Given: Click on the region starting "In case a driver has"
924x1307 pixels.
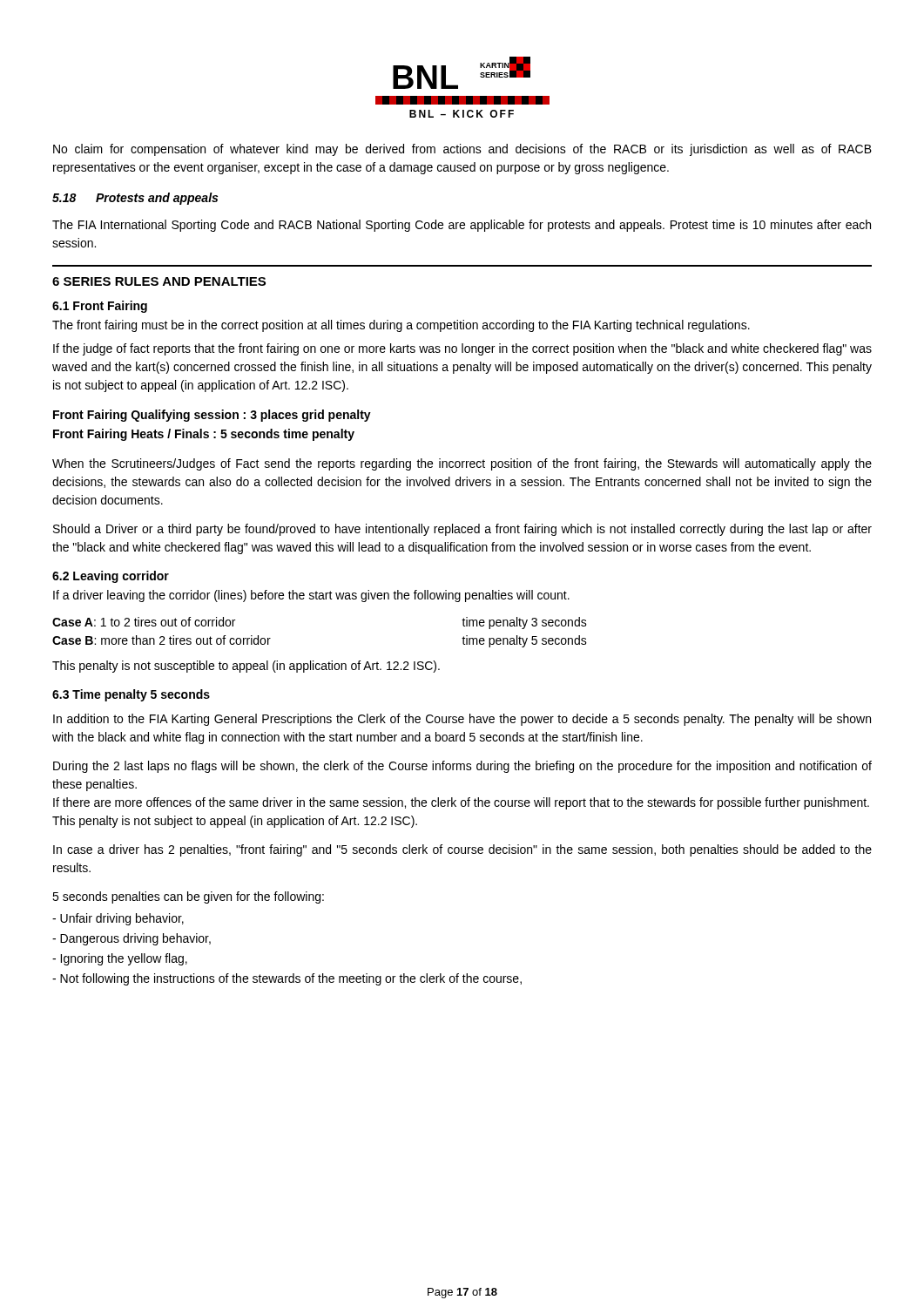Looking at the screenshot, I should pos(462,859).
